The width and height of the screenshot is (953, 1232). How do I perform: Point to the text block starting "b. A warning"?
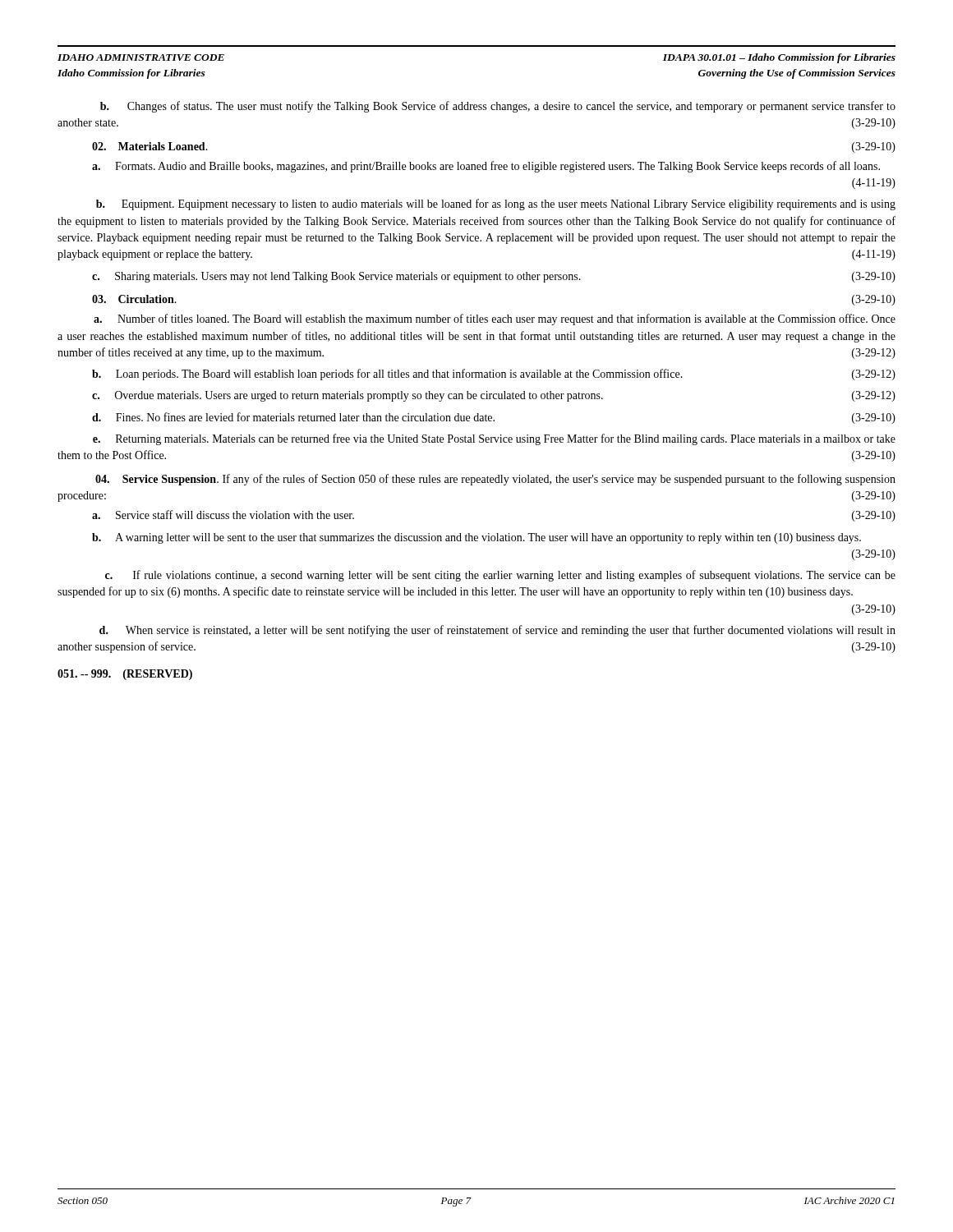click(476, 547)
